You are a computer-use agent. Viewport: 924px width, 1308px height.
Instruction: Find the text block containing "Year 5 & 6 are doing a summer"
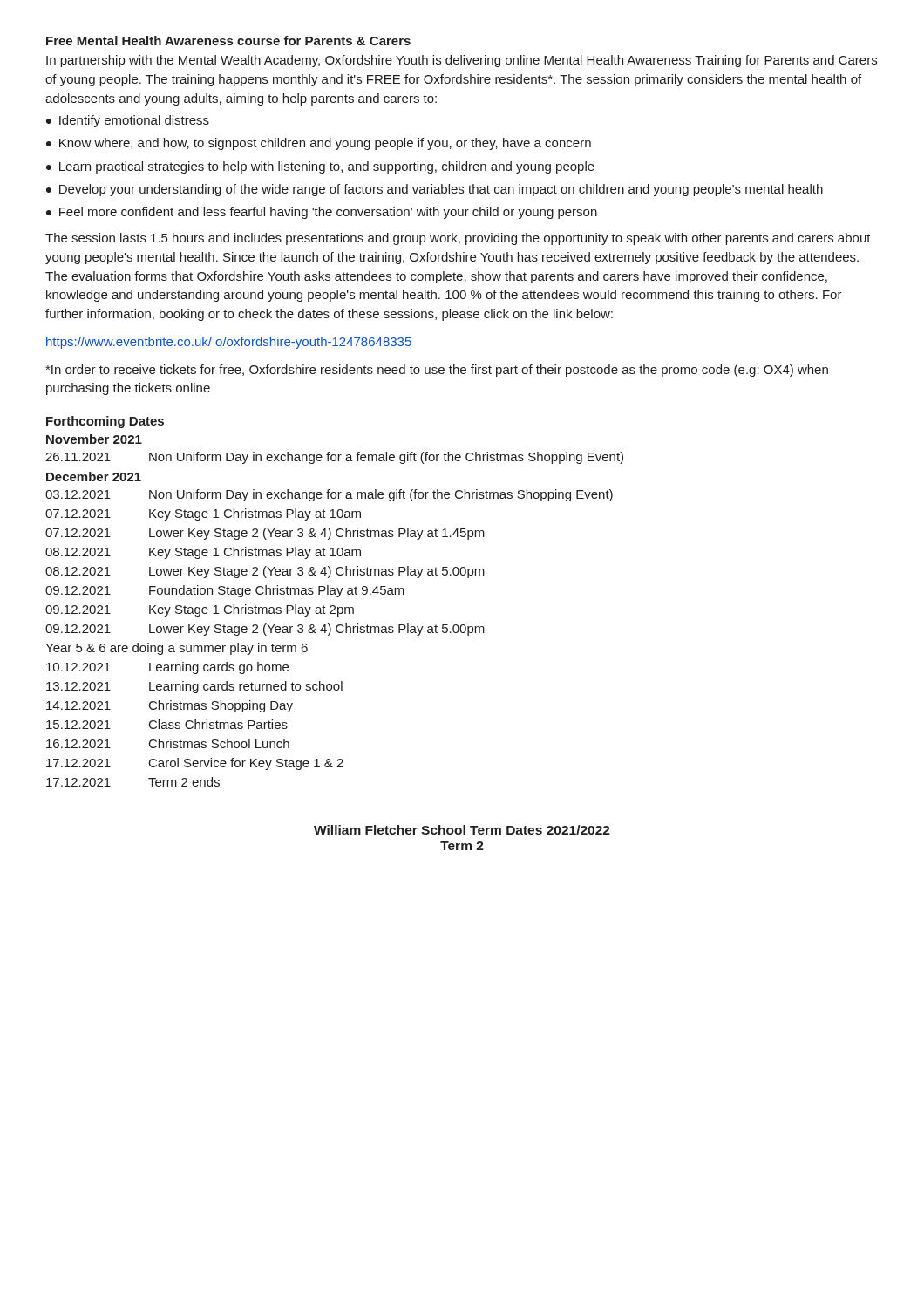(177, 649)
